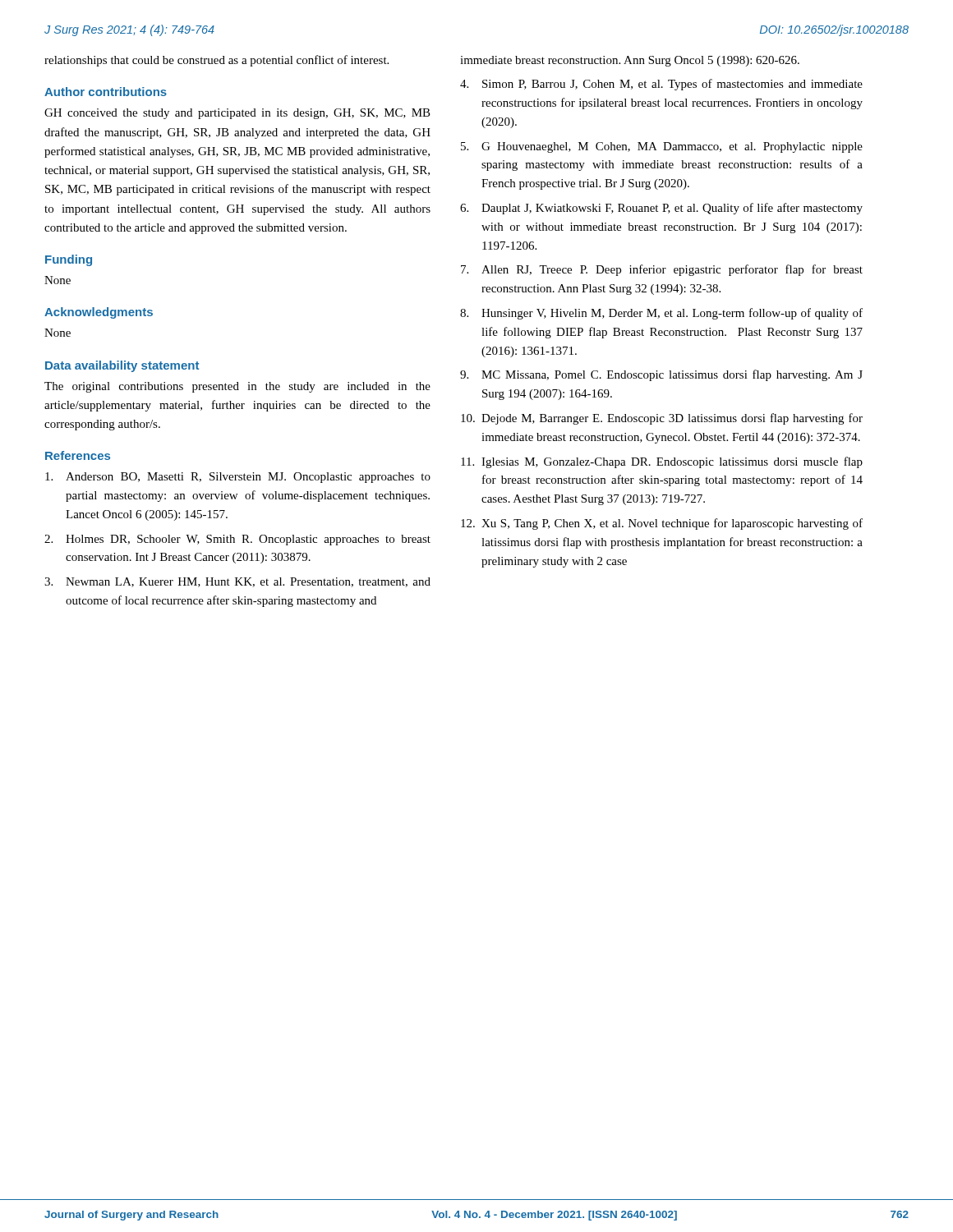Point to "Author contributions"
The height and width of the screenshot is (1232, 953).
[x=106, y=92]
